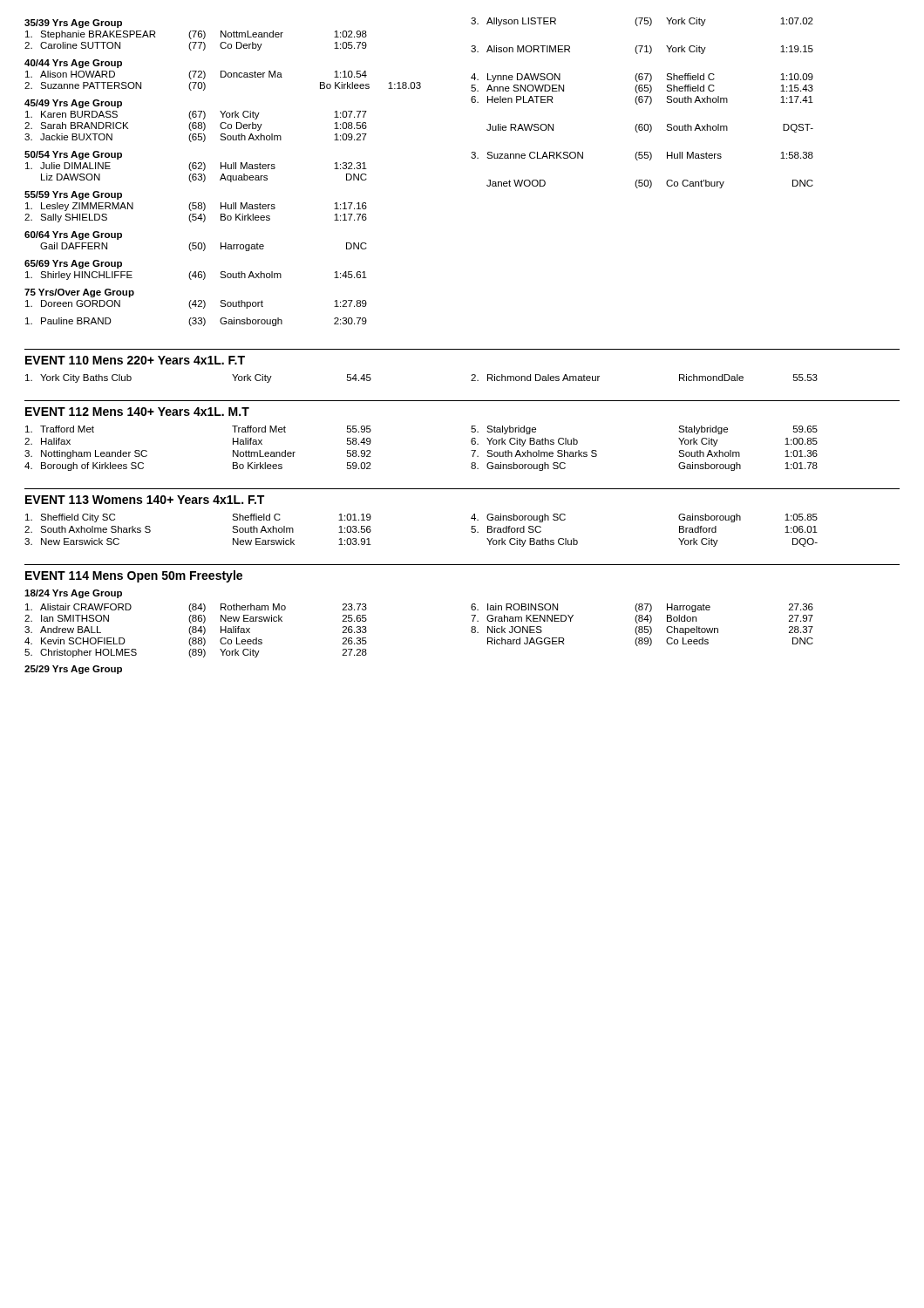Locate the block of text that opens with "50/54 Yrs Age Group 1.Julie DIMALINE(62)Hull"
Screen dimensions: 1308x924
[239, 166]
